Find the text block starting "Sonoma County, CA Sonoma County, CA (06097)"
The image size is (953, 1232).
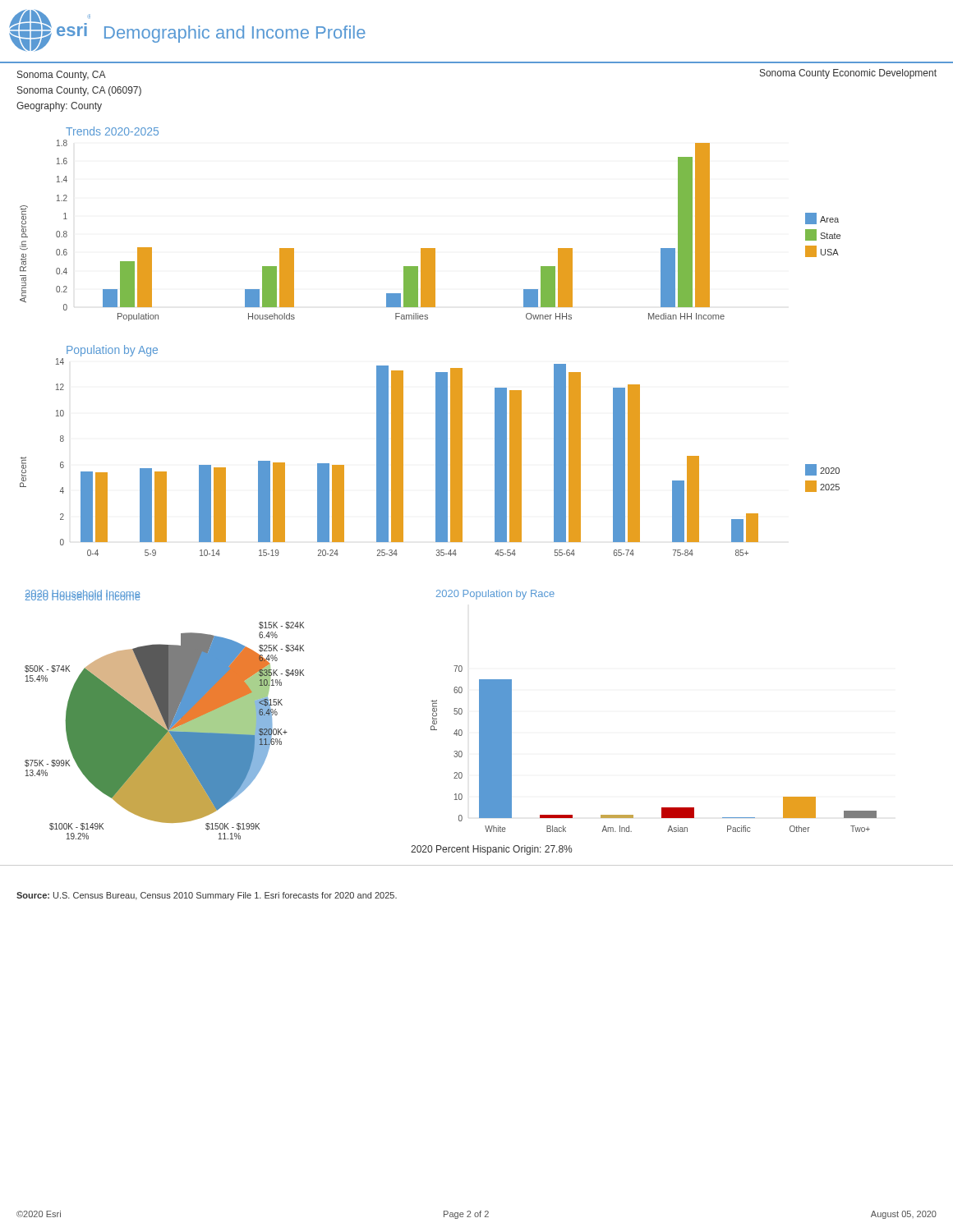click(79, 90)
